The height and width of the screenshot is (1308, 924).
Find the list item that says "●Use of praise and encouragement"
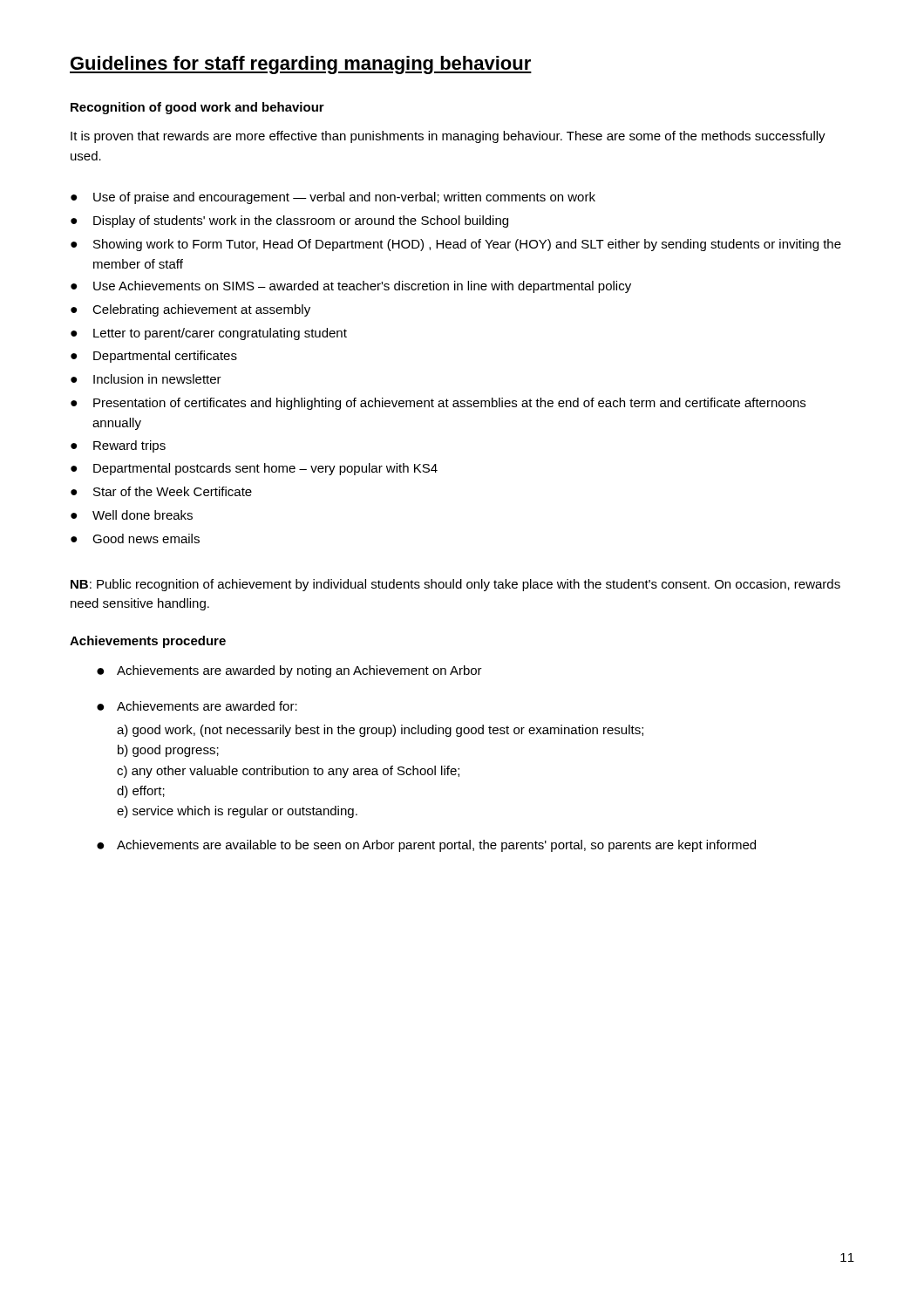click(462, 197)
